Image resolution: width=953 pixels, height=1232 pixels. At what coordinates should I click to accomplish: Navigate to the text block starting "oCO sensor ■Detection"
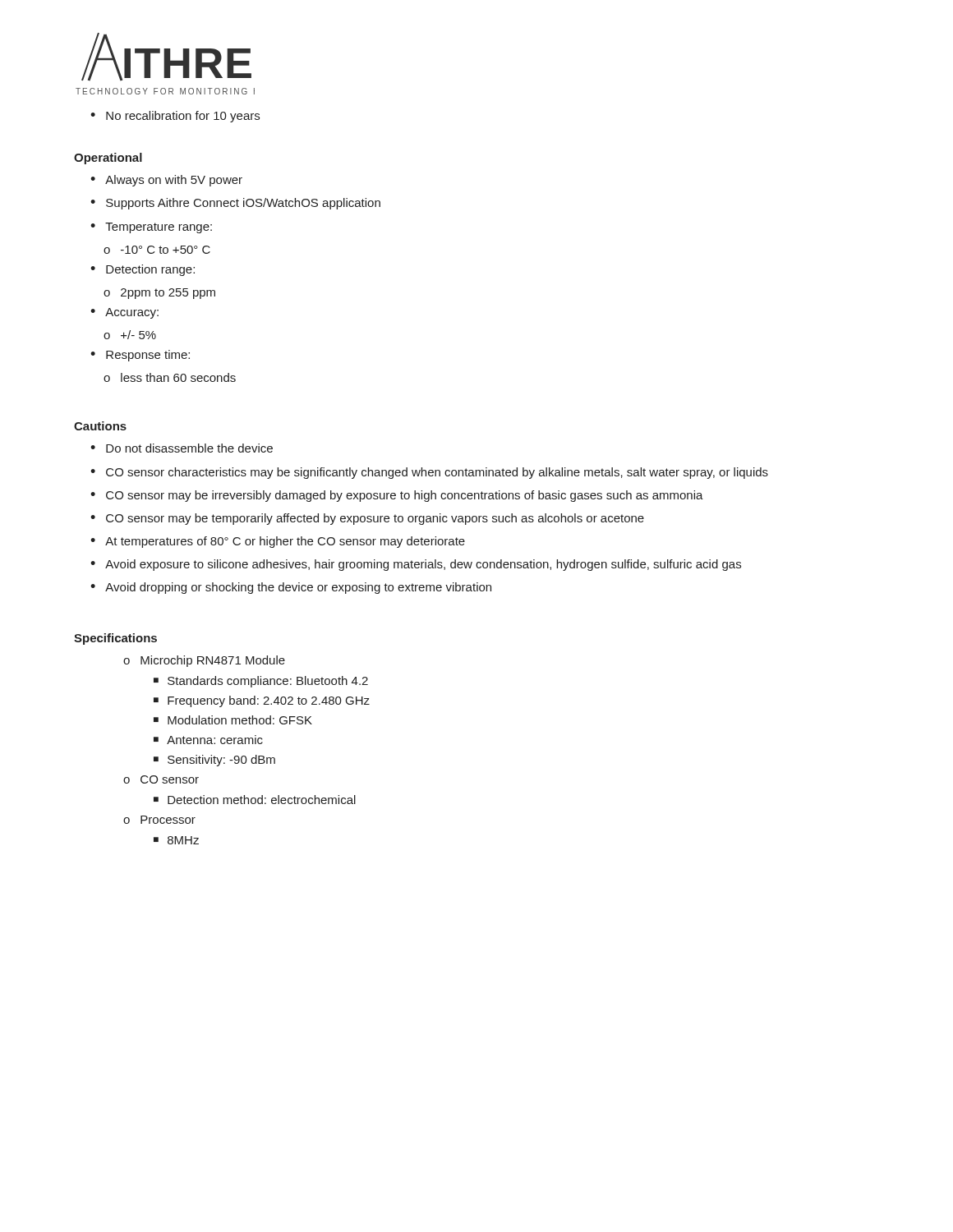(161, 779)
